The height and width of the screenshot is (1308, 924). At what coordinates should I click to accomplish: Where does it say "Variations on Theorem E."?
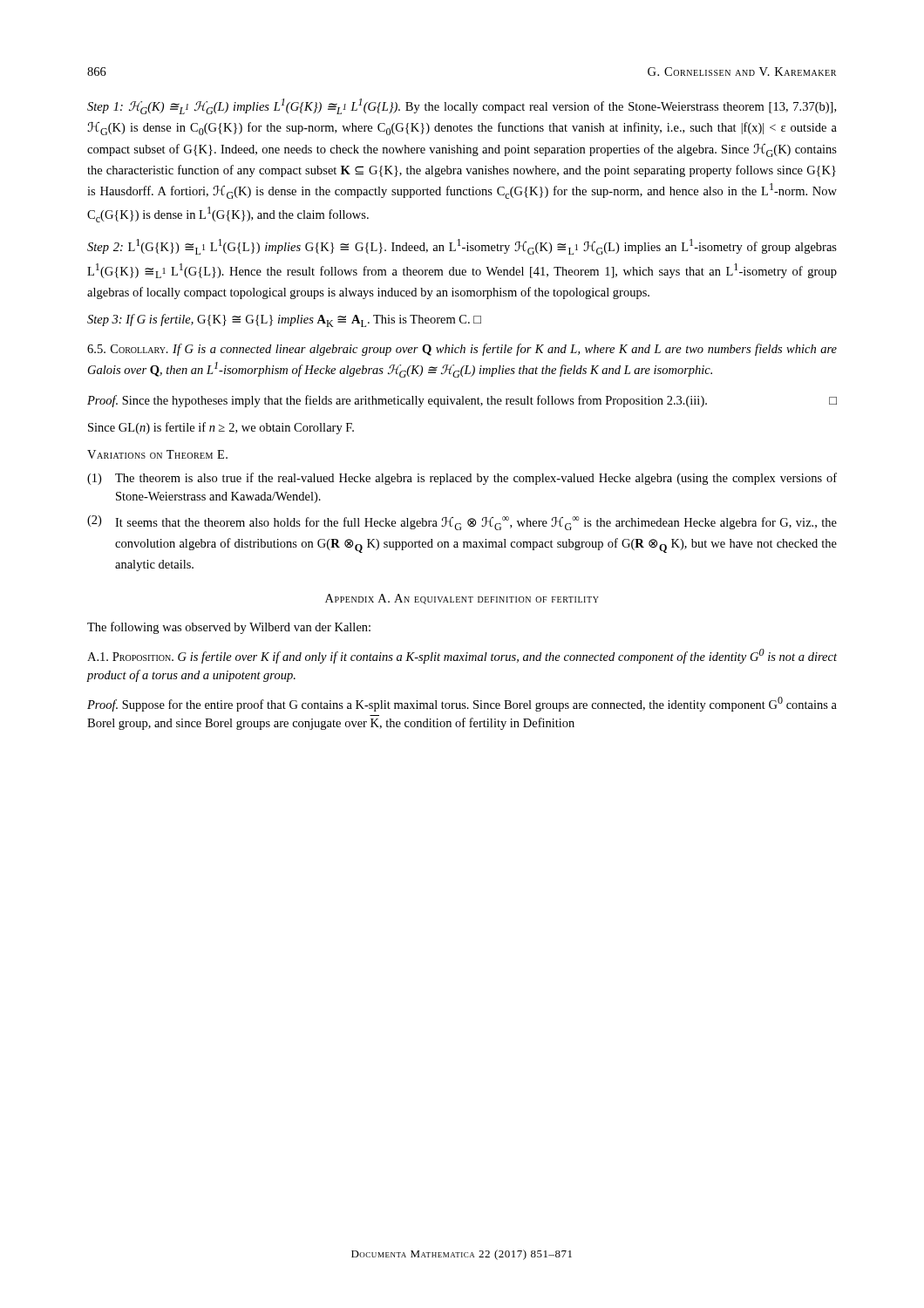tap(158, 454)
